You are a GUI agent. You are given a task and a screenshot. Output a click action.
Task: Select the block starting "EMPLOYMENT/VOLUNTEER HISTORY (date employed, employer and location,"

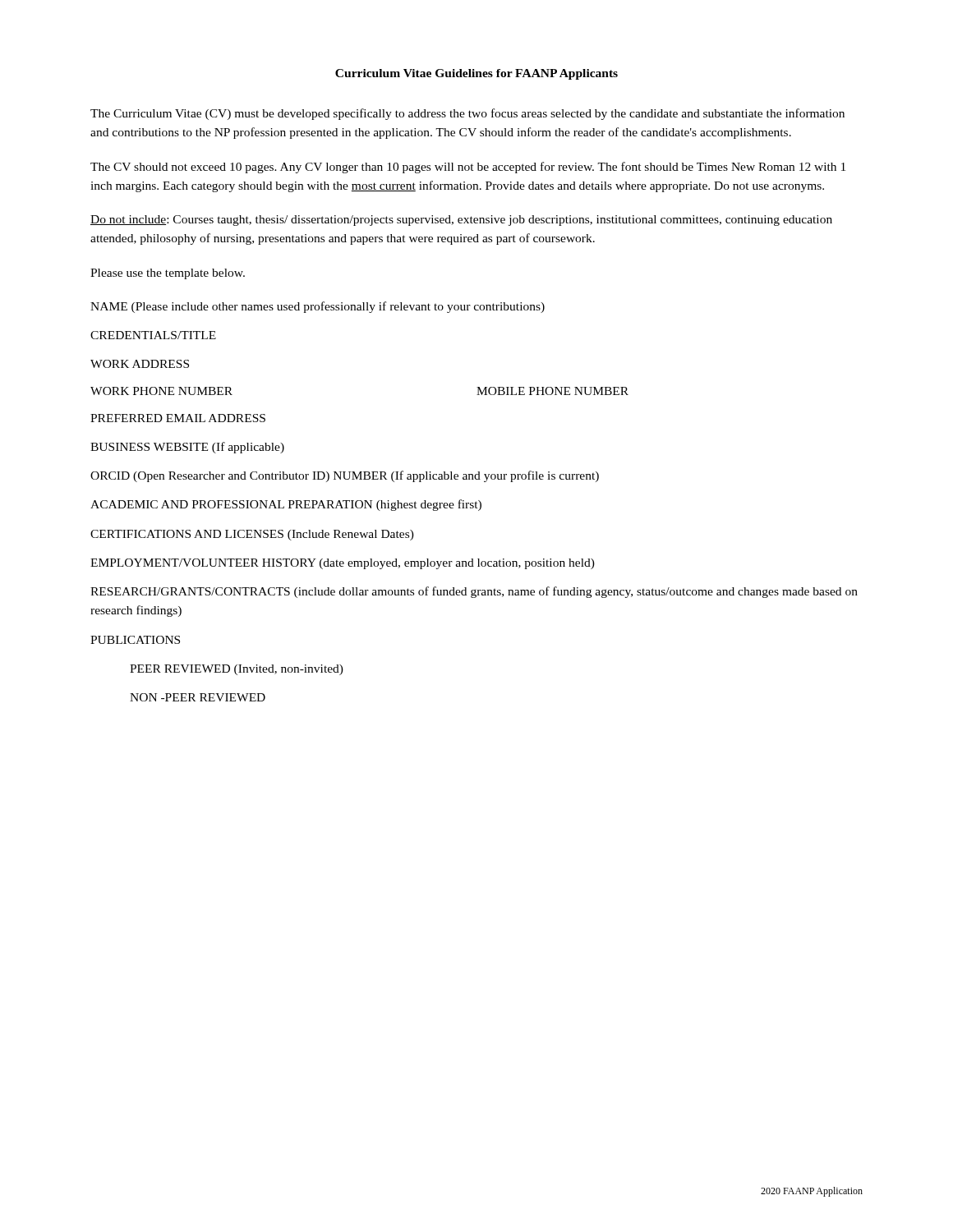click(343, 562)
